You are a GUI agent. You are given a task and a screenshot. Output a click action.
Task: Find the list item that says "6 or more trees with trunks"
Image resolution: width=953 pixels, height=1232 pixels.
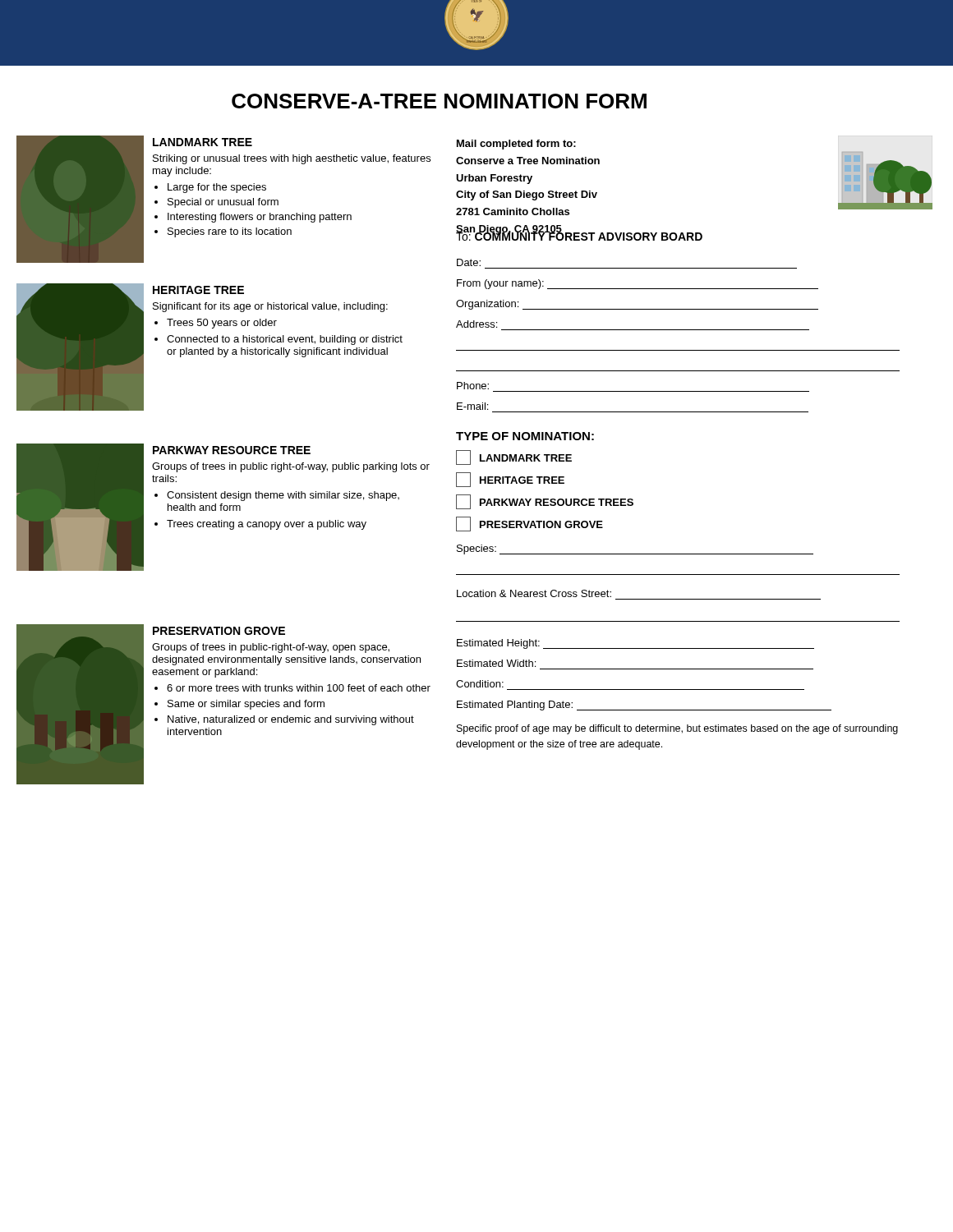pyautogui.click(x=299, y=688)
